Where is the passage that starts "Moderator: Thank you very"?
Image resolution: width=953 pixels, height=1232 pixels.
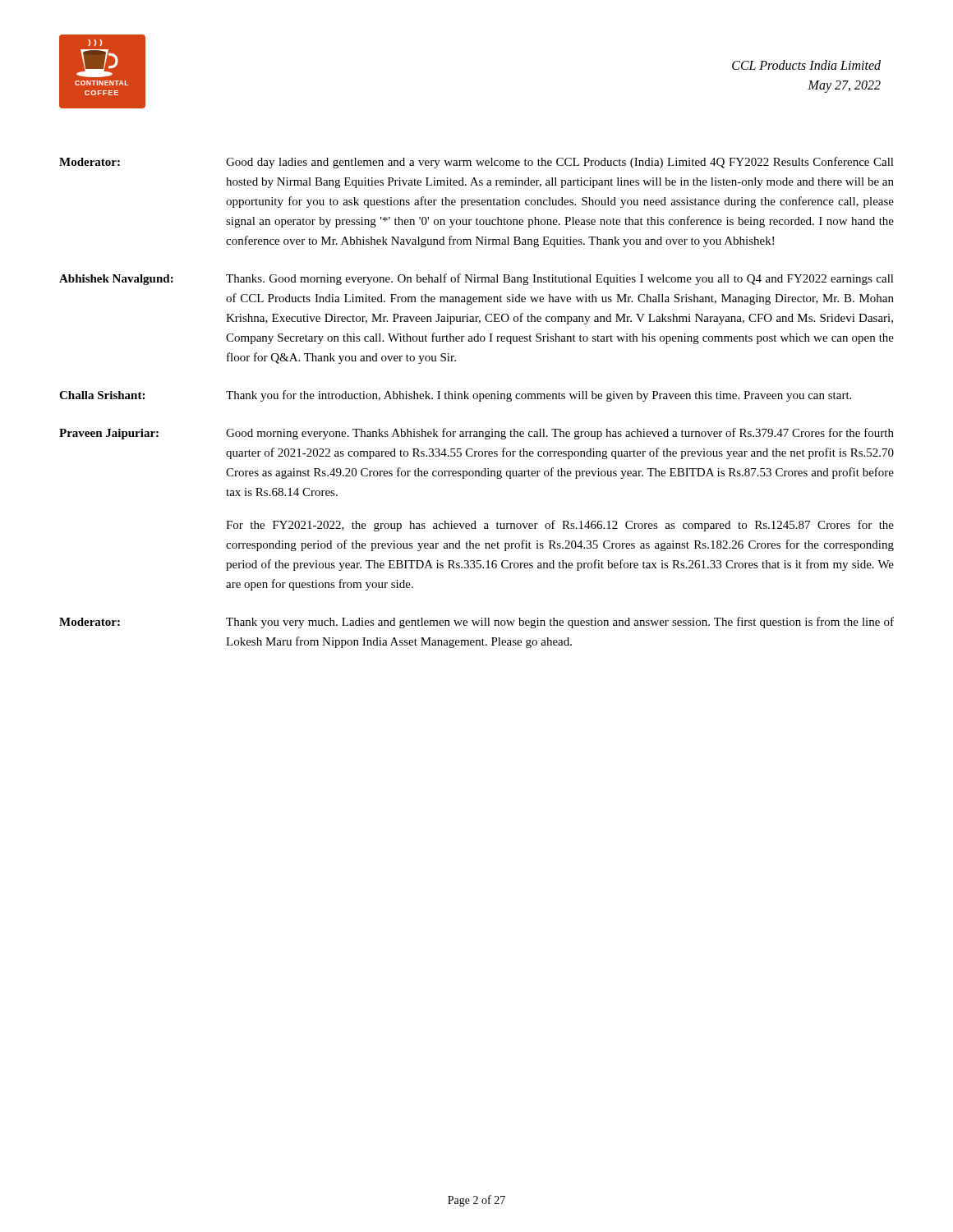(476, 632)
